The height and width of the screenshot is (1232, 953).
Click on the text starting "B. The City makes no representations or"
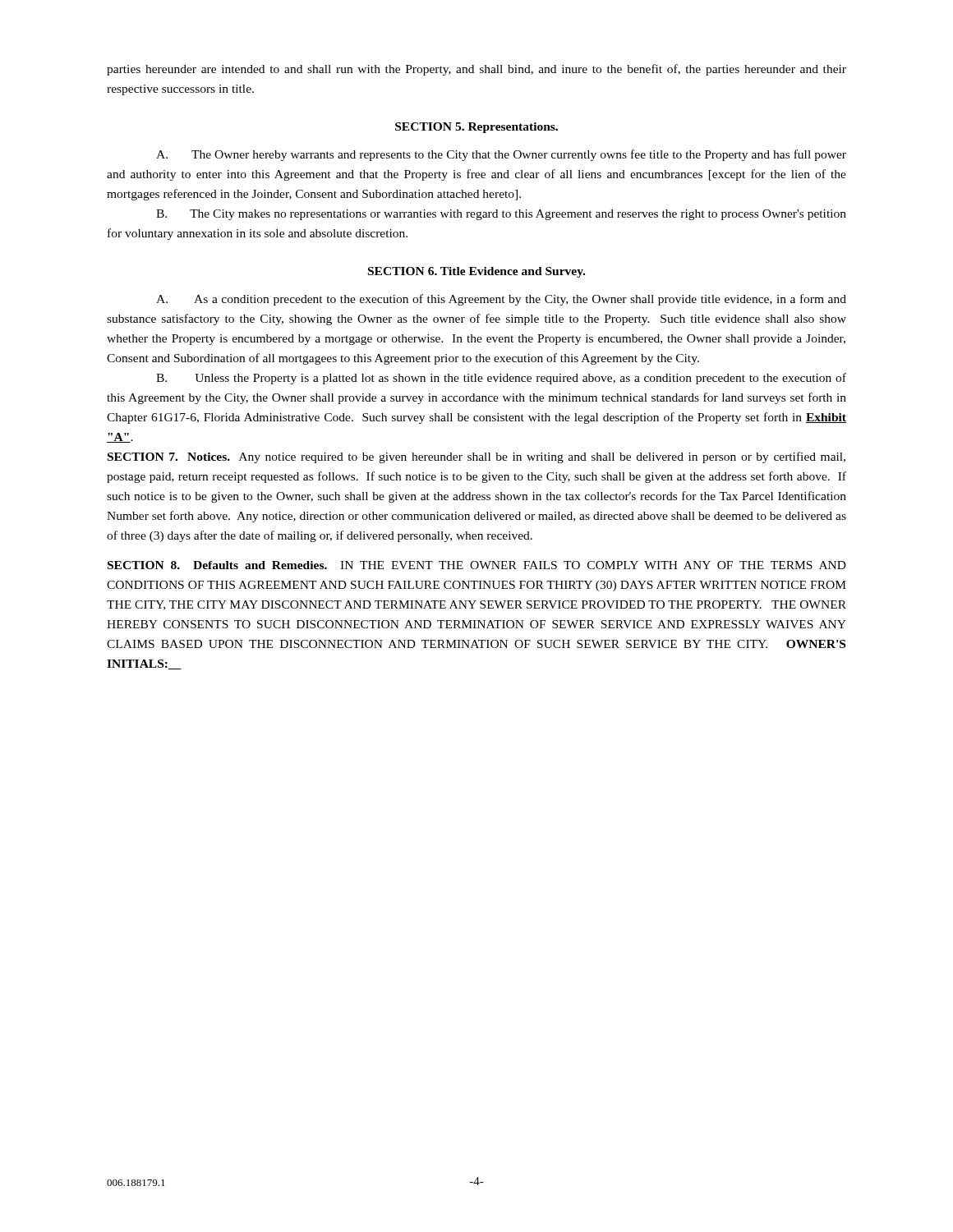click(476, 223)
